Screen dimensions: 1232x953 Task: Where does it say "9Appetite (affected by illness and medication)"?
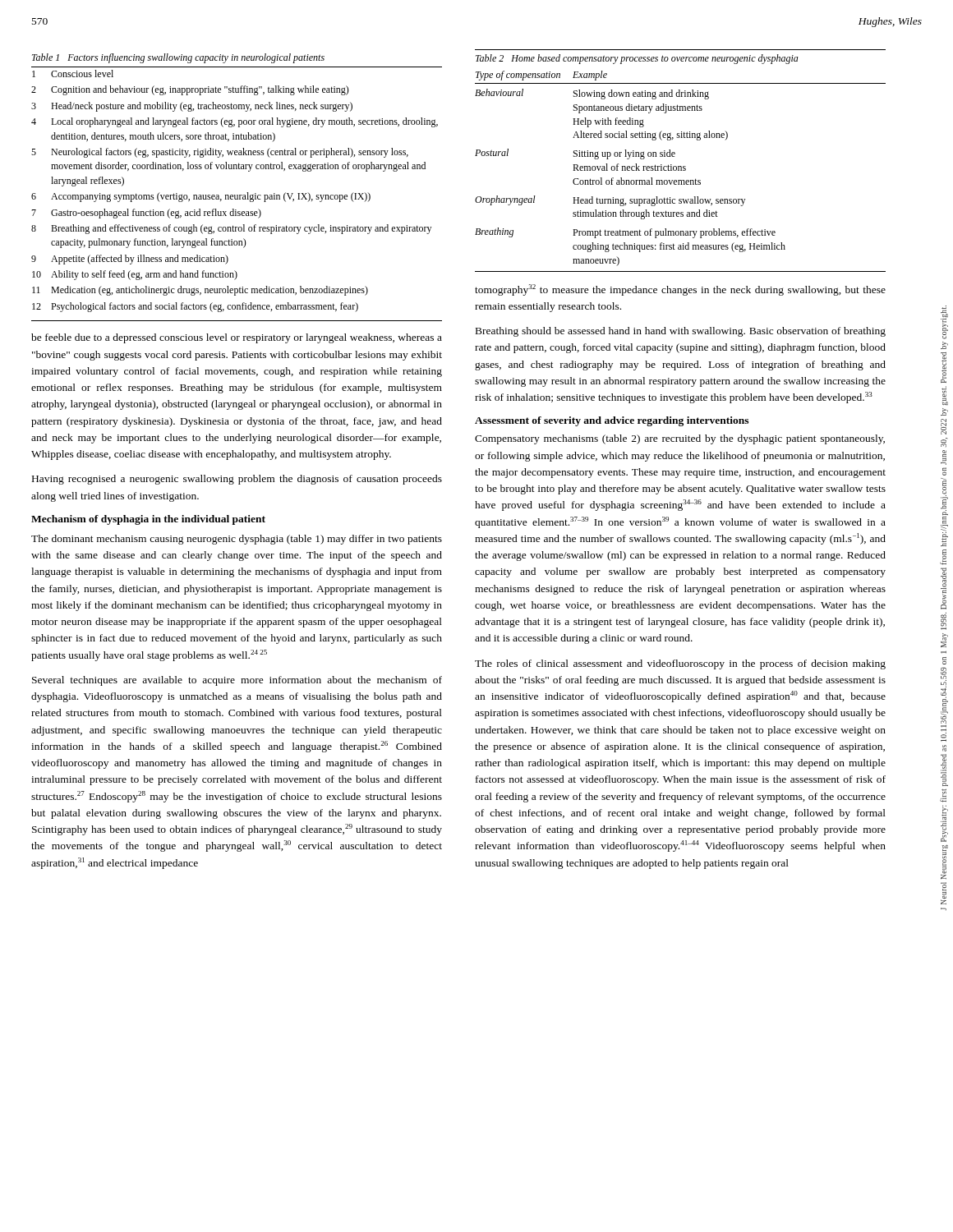[130, 259]
